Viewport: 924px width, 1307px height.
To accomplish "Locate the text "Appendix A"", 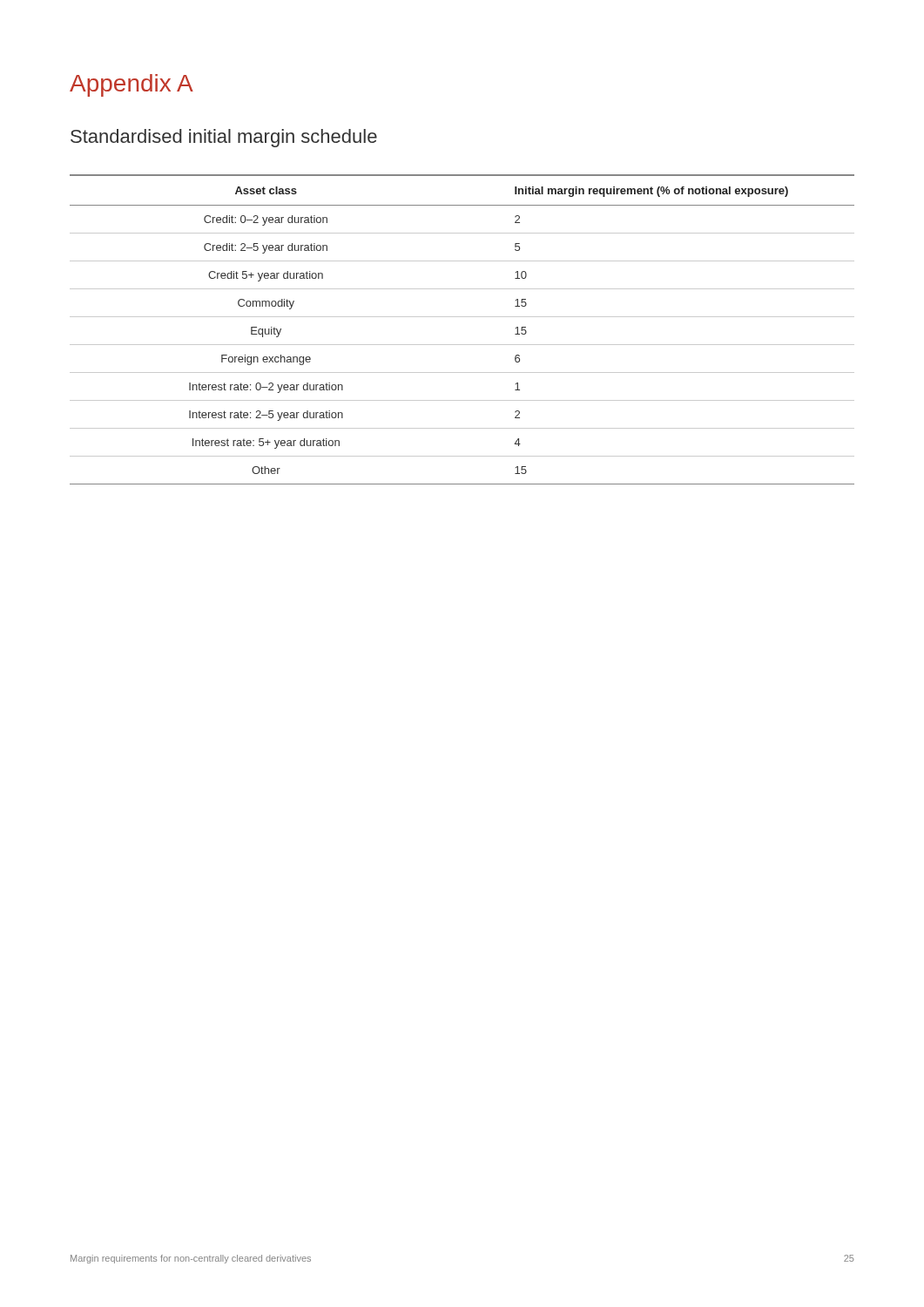I will point(131,83).
